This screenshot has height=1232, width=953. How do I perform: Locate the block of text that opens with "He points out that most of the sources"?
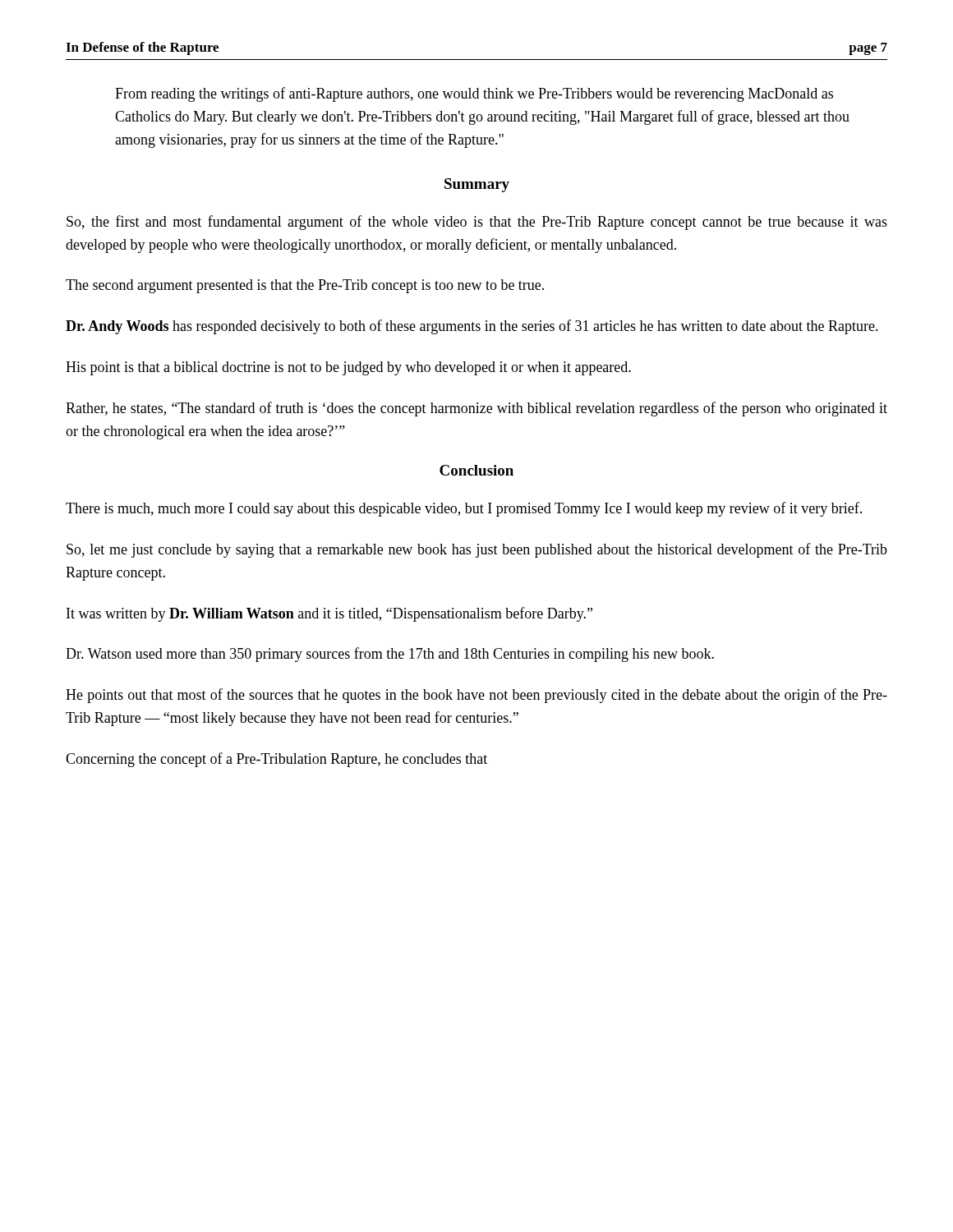tap(476, 707)
